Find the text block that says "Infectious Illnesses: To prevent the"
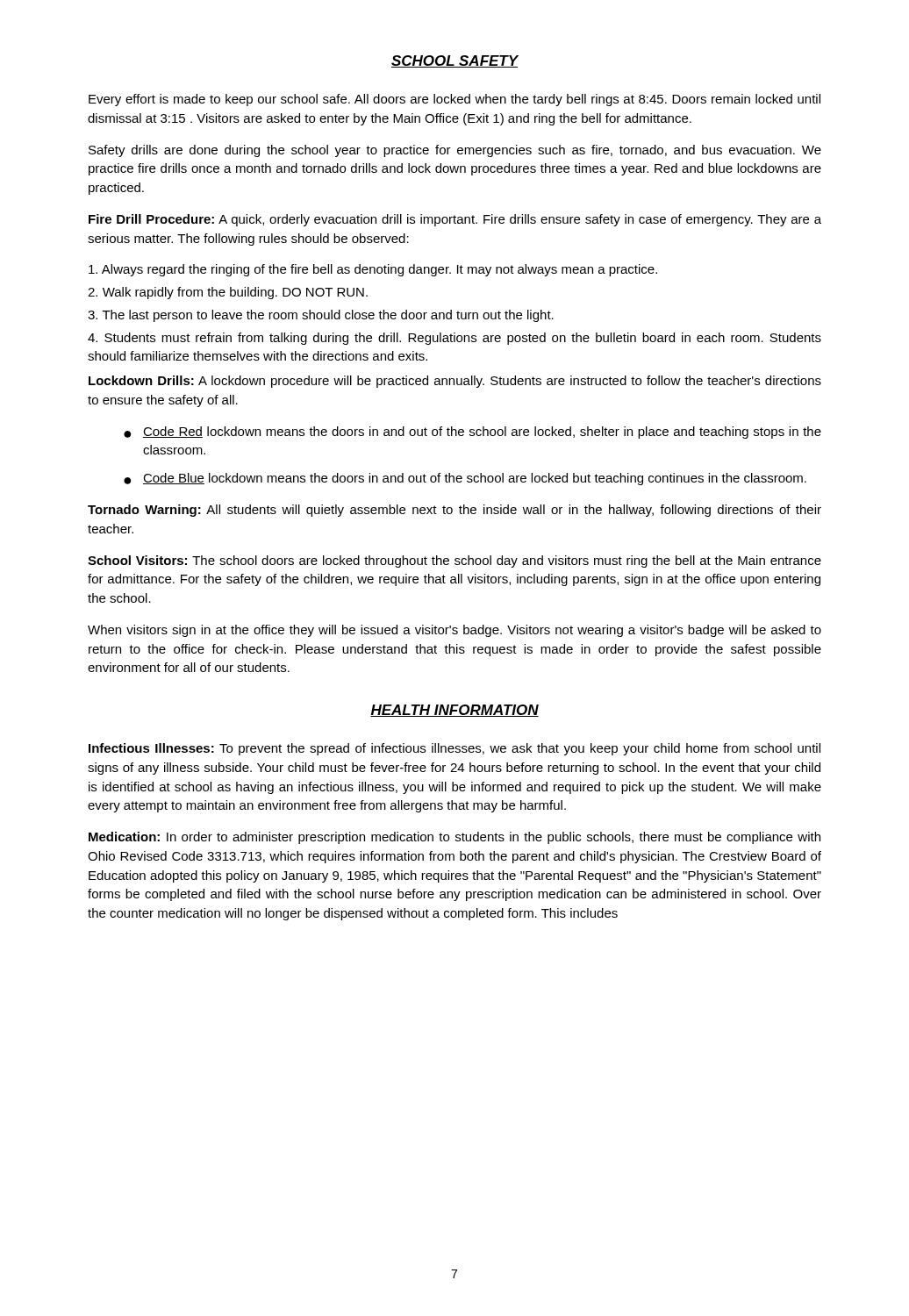 (454, 777)
